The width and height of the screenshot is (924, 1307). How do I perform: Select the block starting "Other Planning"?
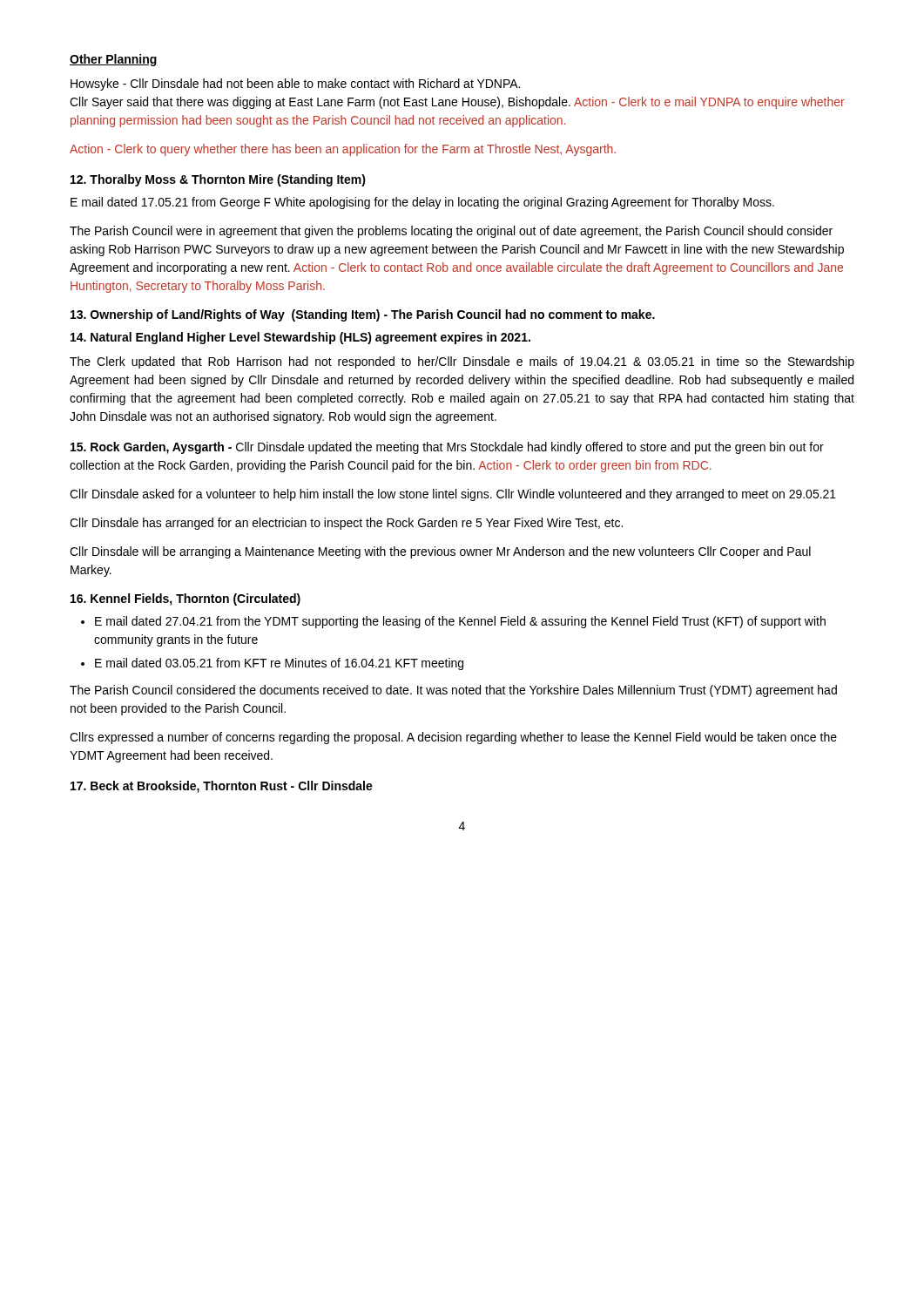113,59
